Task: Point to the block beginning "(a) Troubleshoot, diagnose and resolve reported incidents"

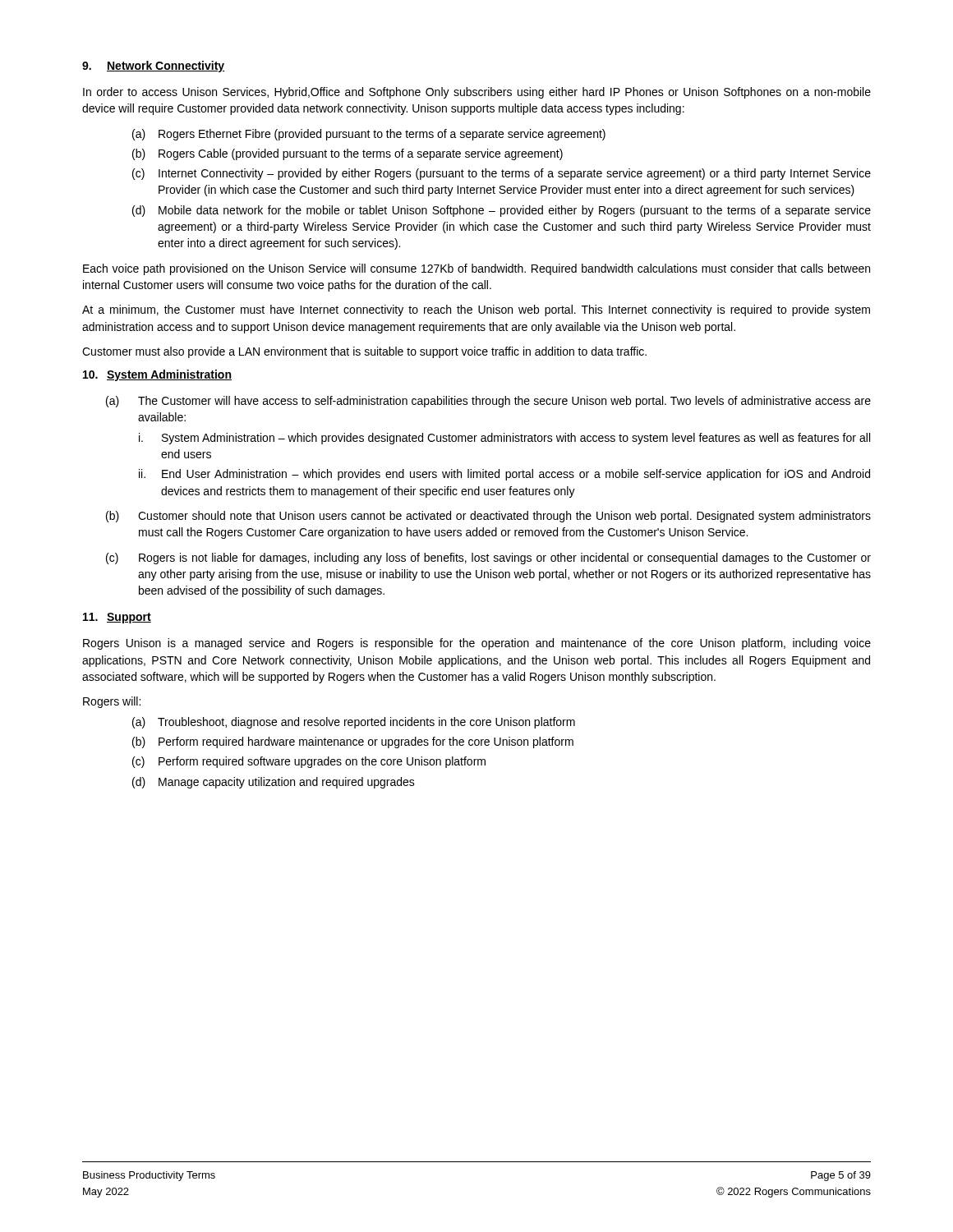Action: (501, 722)
